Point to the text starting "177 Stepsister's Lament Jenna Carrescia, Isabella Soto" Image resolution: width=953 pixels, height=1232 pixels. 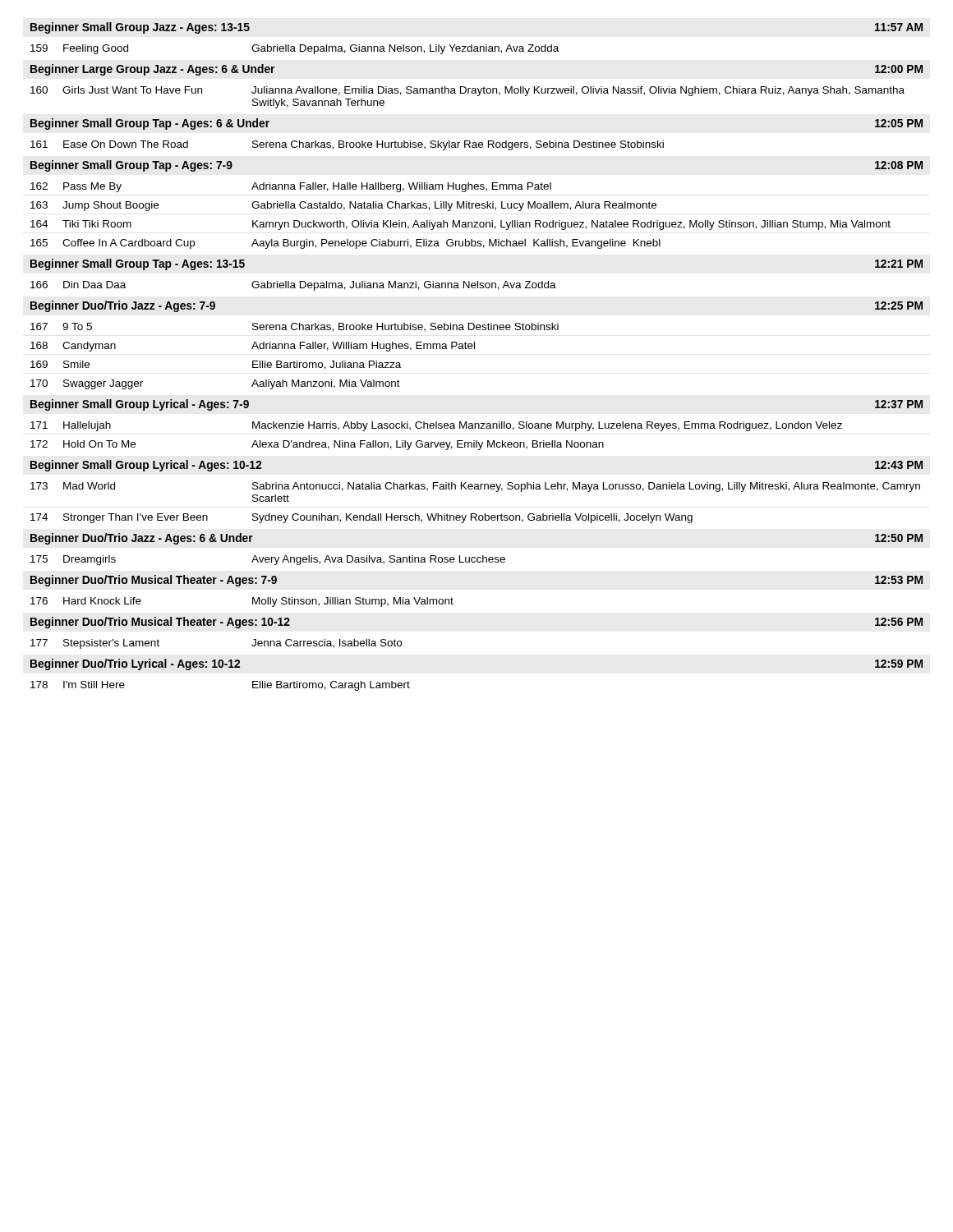click(110, 644)
